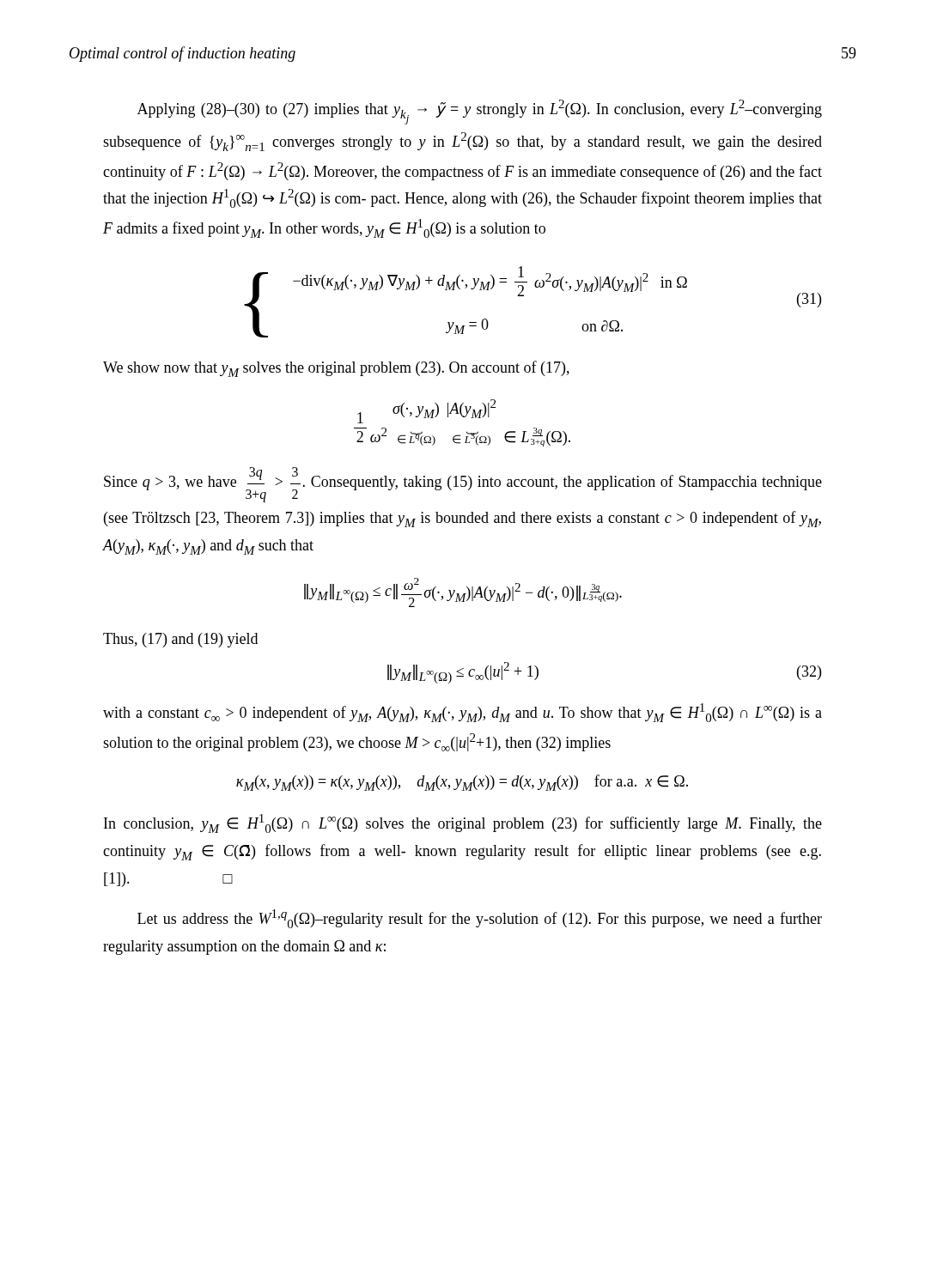The width and height of the screenshot is (925, 1288).
Task: Select the text starting "We show now that yM solves the original"
Action: (x=462, y=369)
